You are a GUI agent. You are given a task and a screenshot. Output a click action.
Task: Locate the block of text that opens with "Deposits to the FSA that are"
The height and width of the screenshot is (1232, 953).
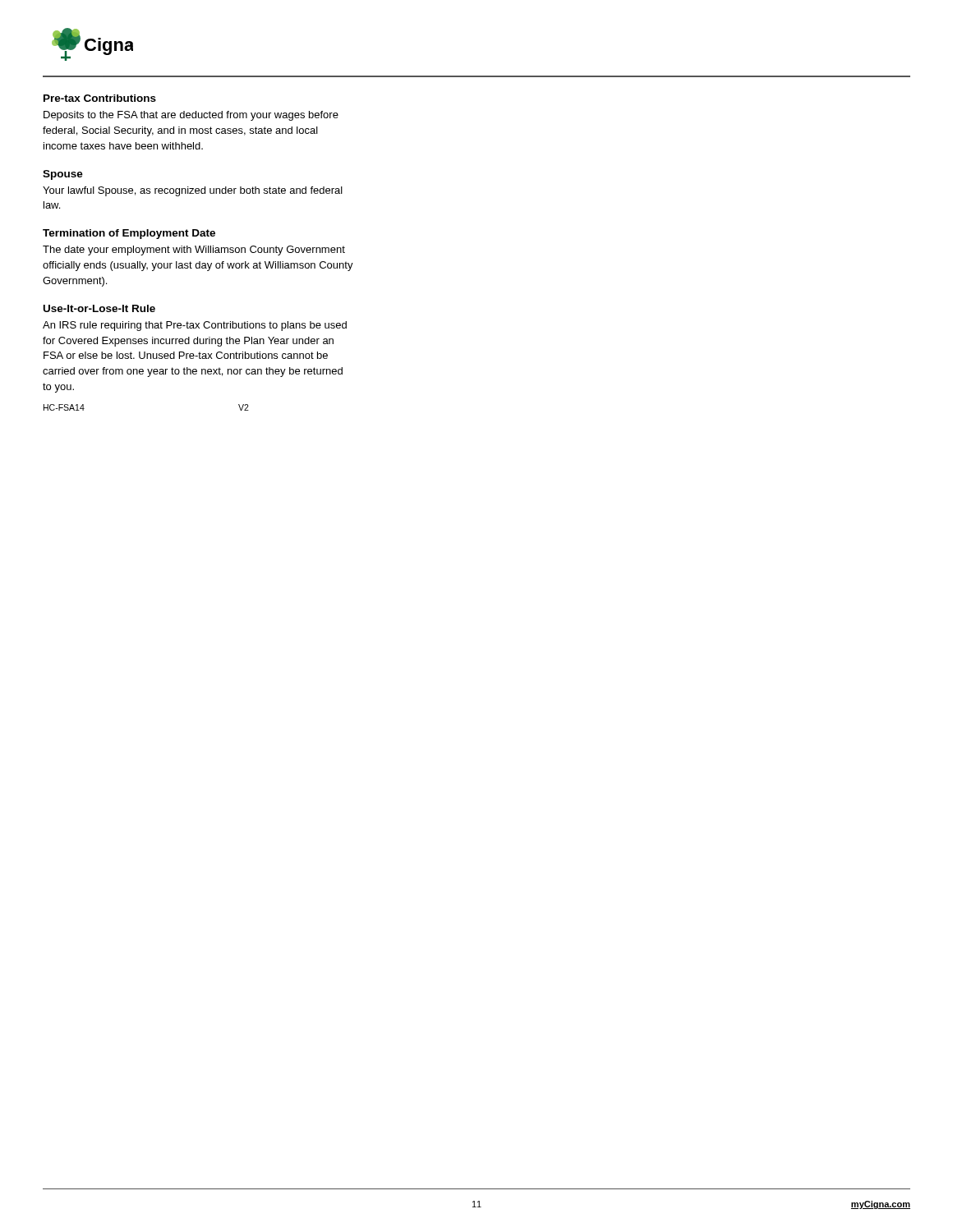coord(191,130)
